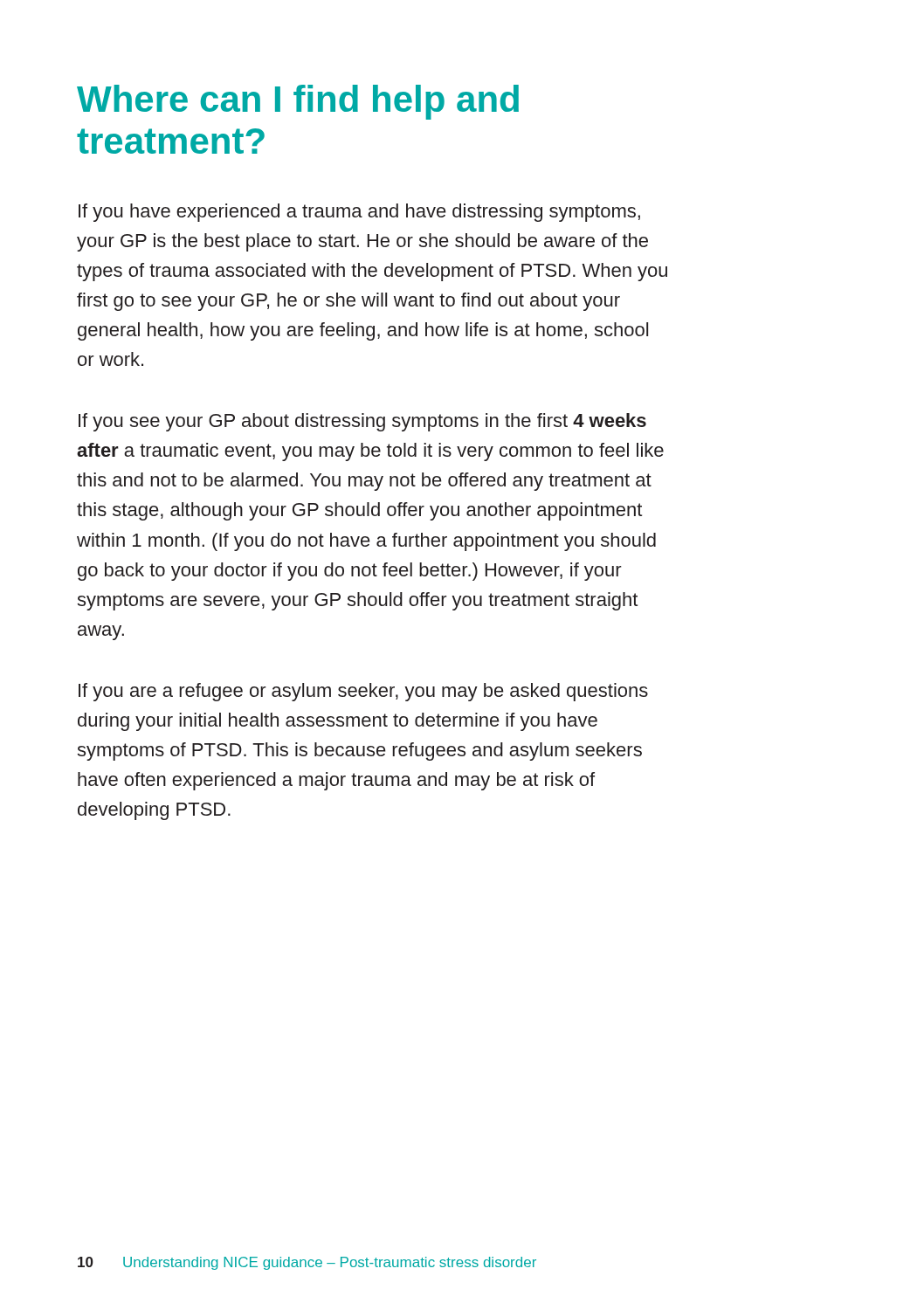Point to the block beginning "If you see"

tap(374, 525)
